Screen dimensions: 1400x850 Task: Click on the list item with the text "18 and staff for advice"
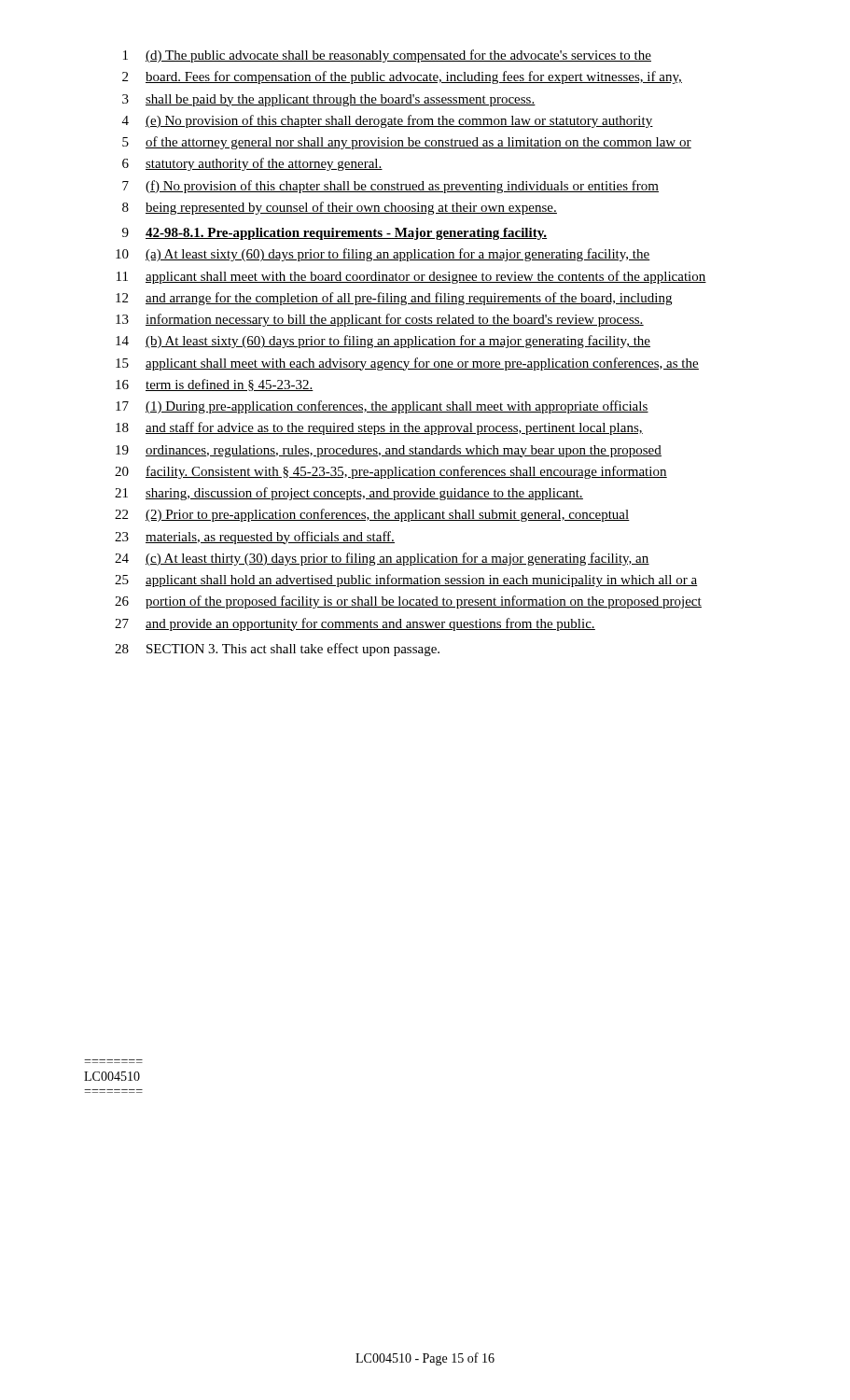point(439,428)
